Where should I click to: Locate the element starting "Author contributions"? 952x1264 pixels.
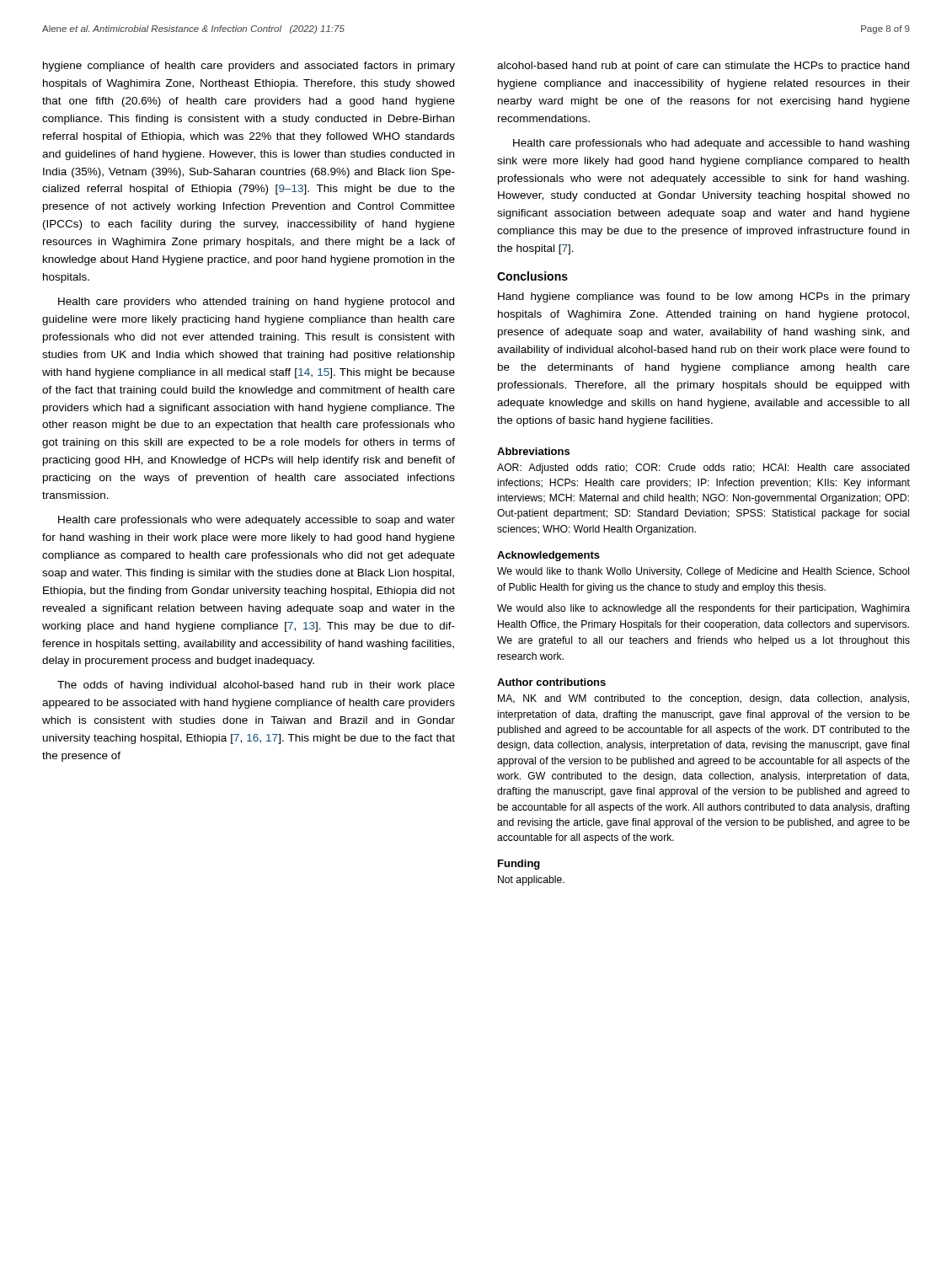coord(551,683)
